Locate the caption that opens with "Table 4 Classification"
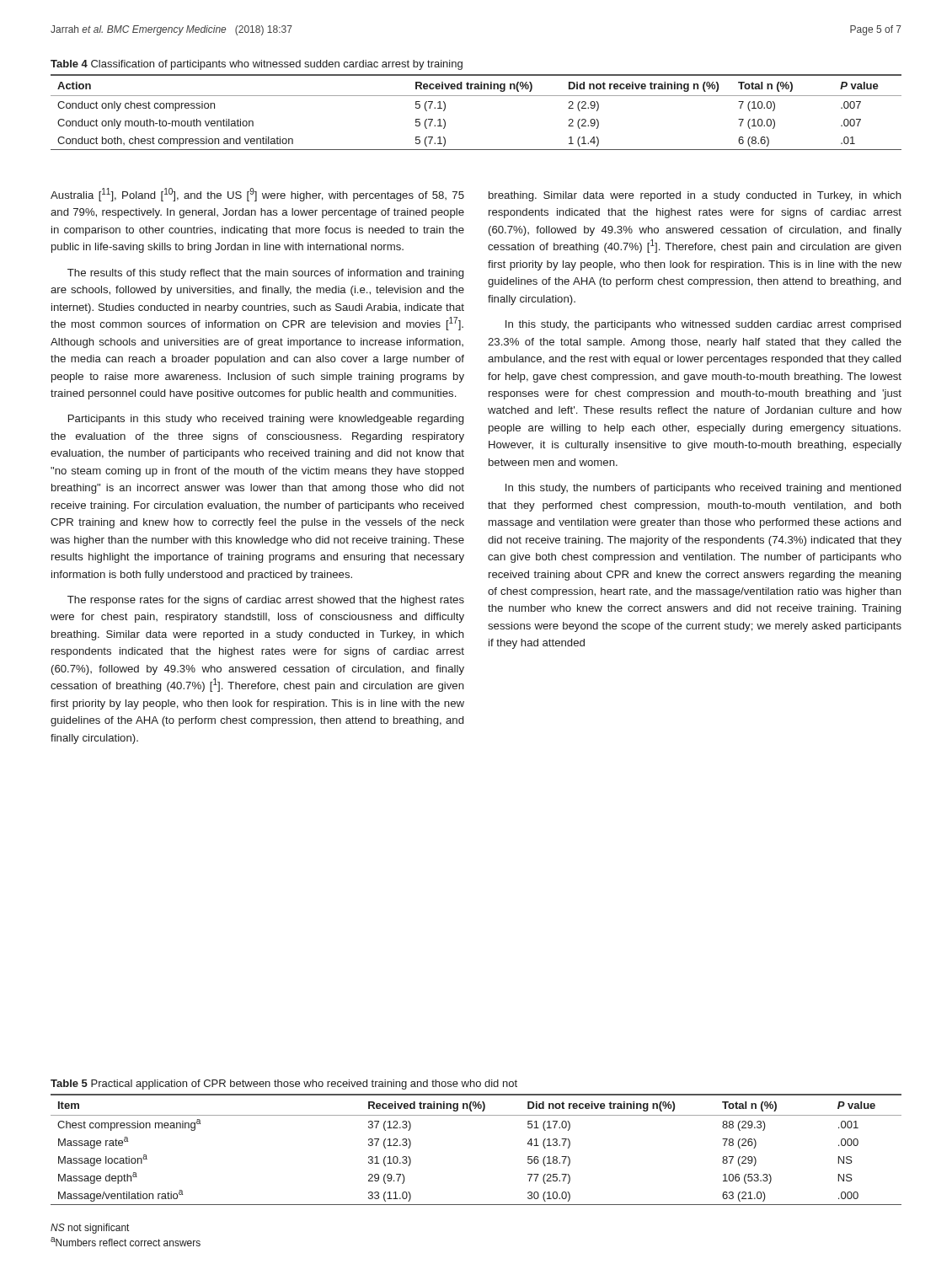 (476, 104)
